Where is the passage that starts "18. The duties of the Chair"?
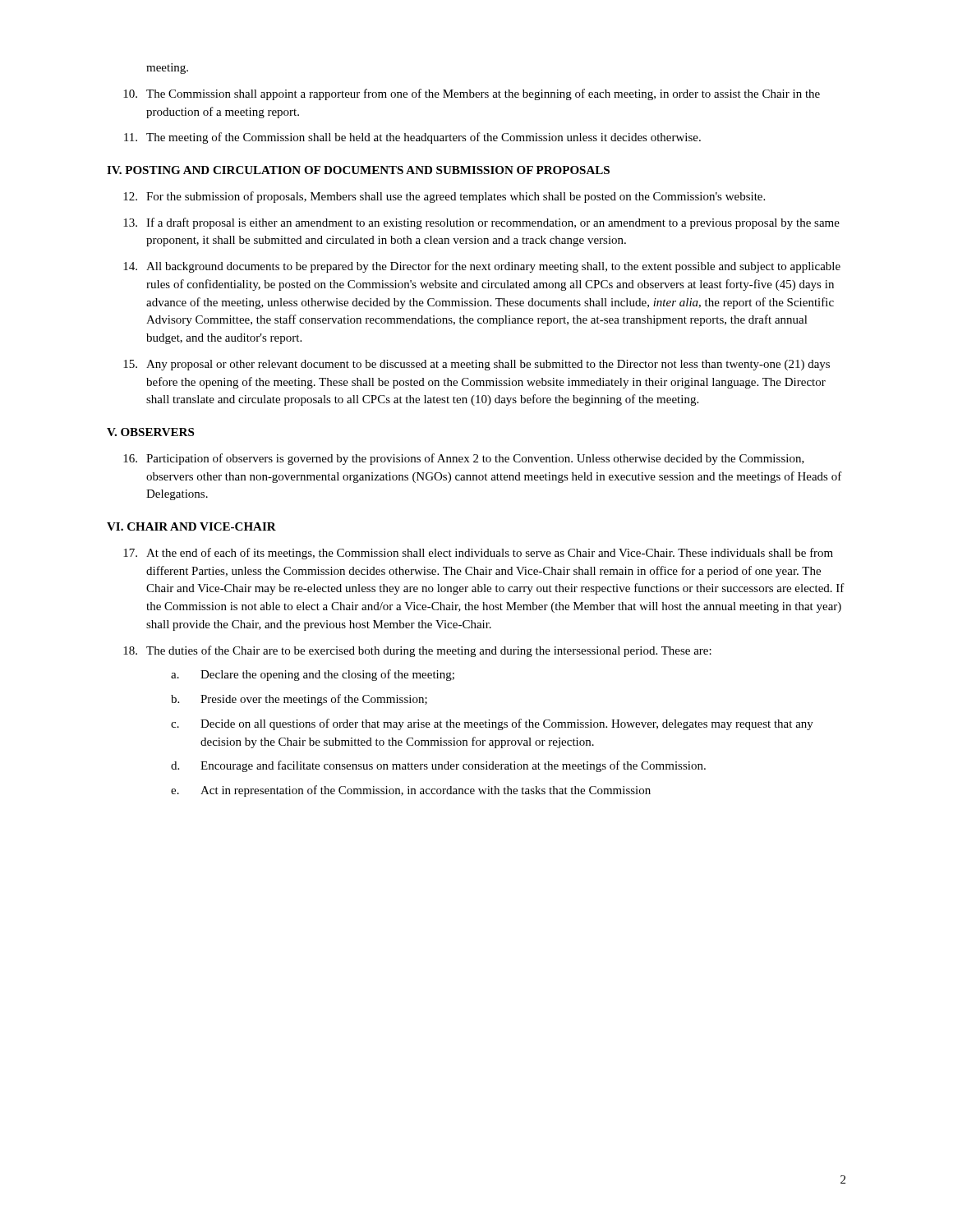 [x=476, y=724]
